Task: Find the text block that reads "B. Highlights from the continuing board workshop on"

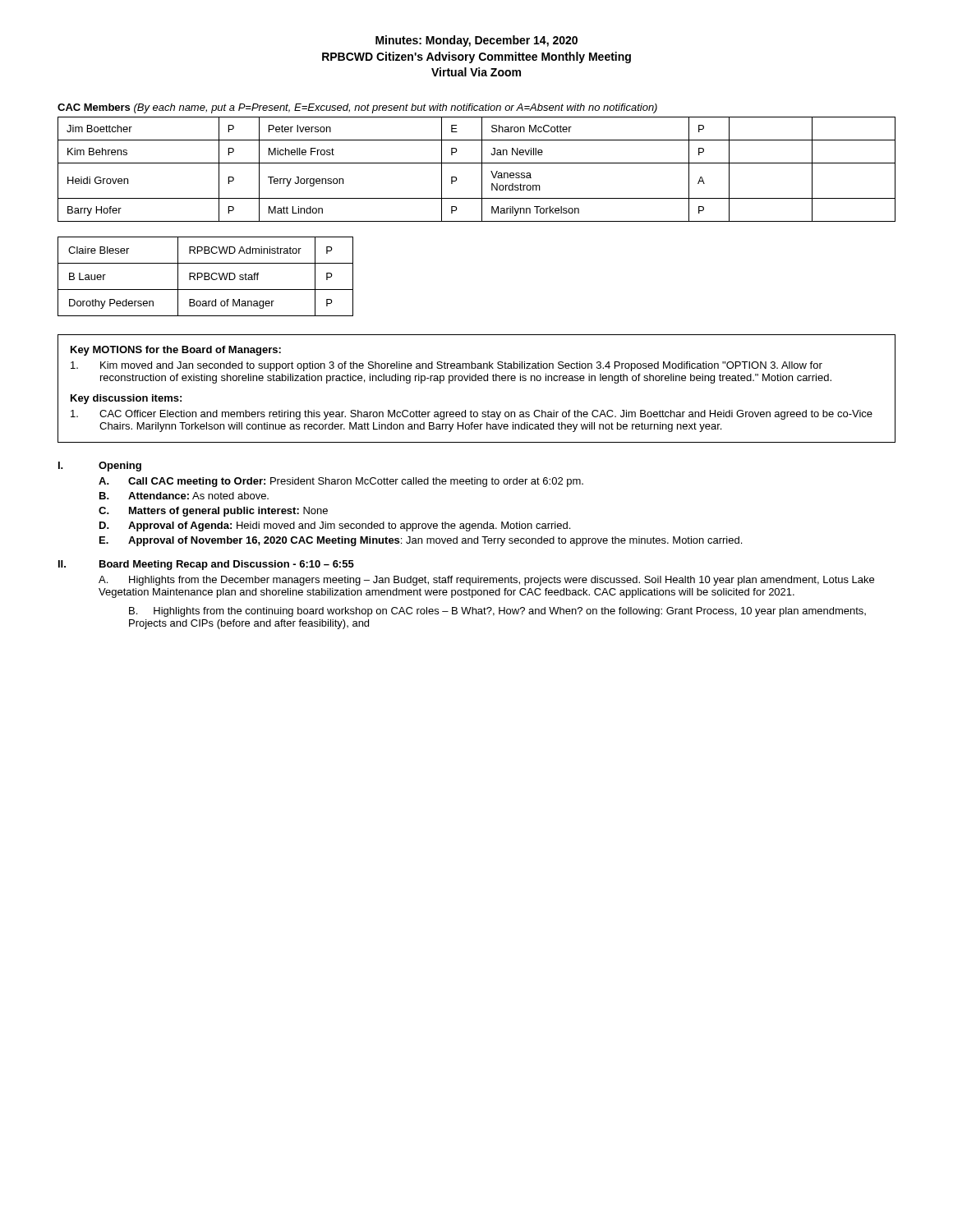Action: tap(497, 617)
